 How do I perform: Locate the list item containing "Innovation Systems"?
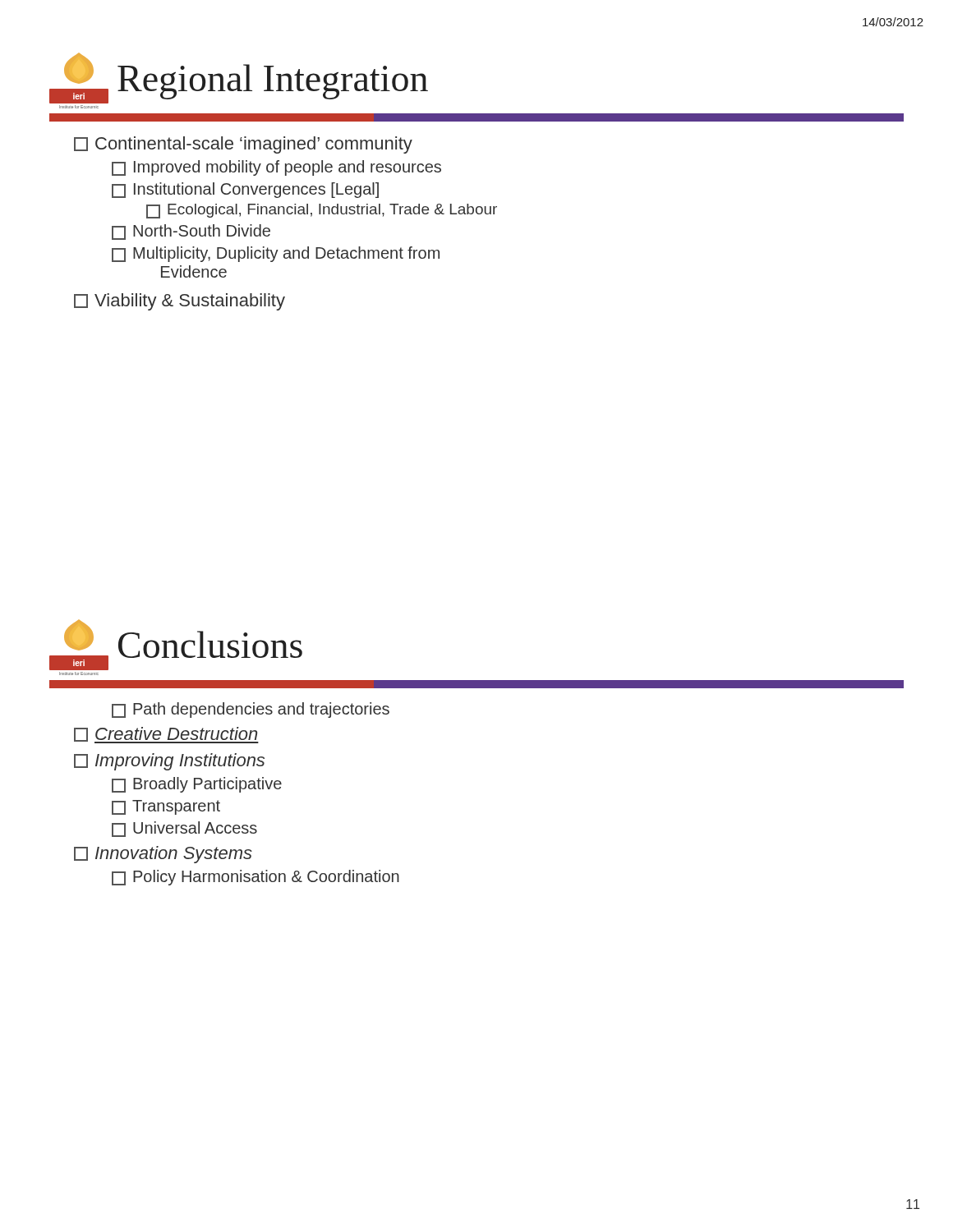[x=163, y=853]
